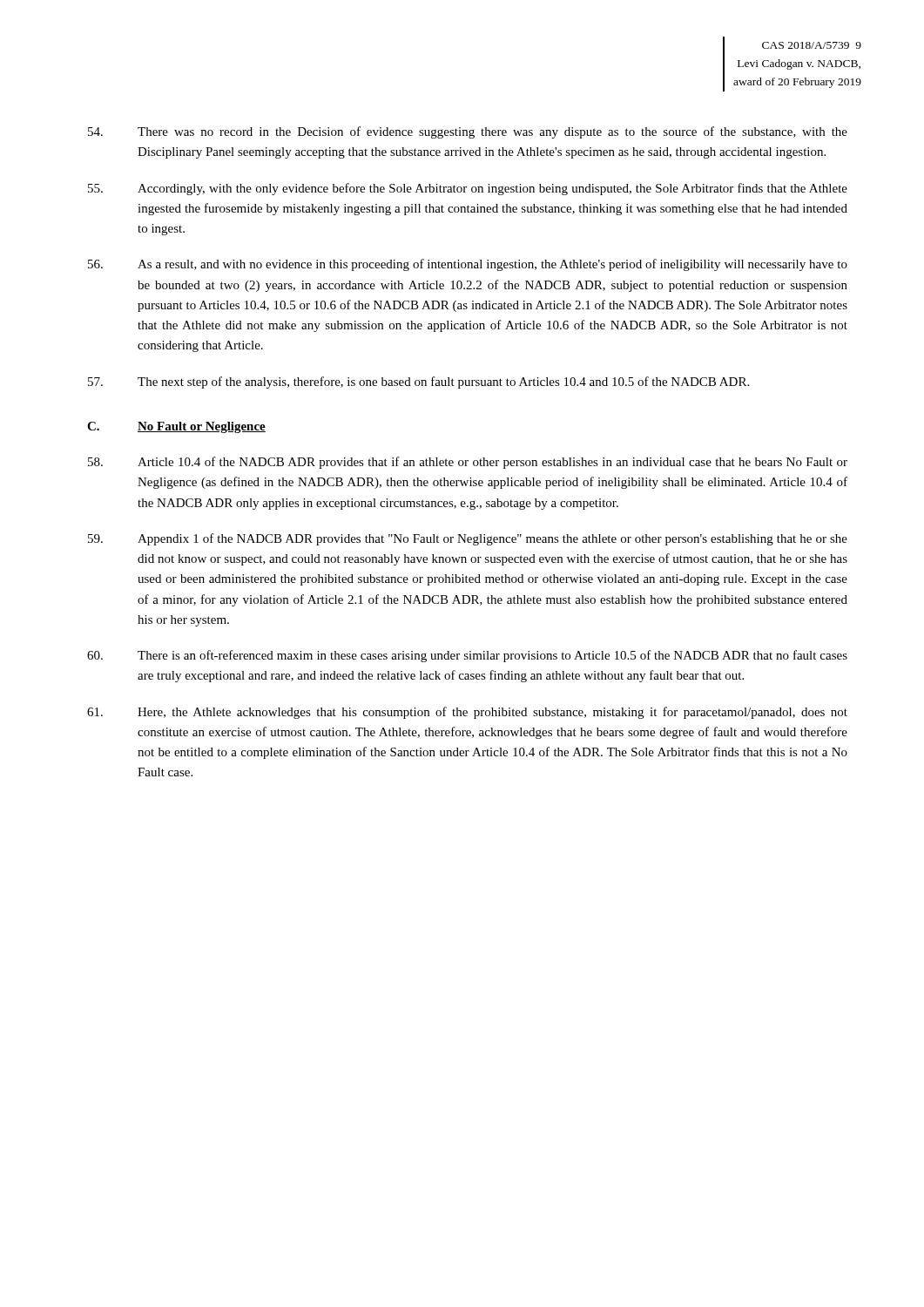
Task: Find the text block with the text "Article 10.4 of the NADCB ADR provides that"
Action: click(x=467, y=483)
